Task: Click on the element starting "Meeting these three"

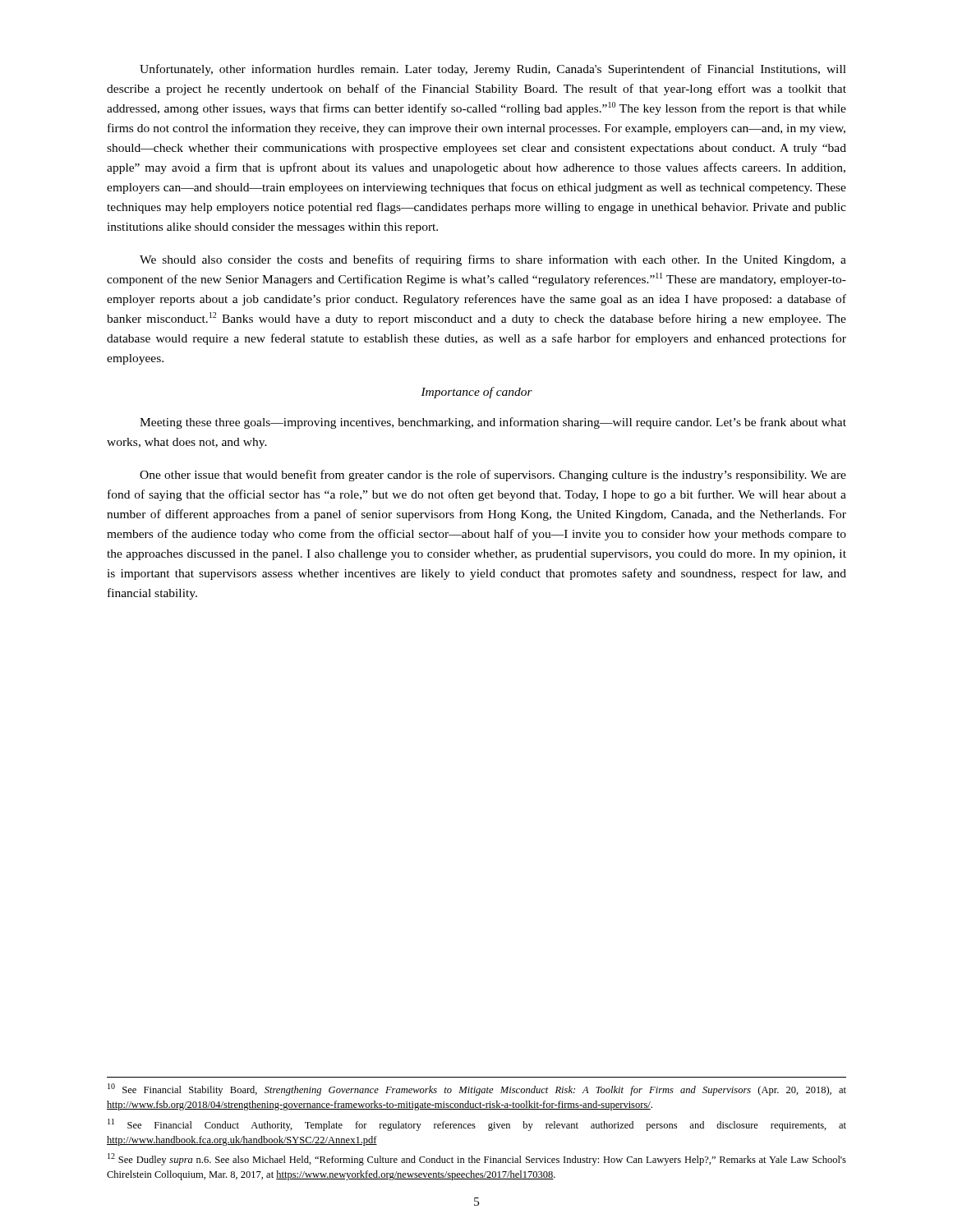Action: click(476, 508)
